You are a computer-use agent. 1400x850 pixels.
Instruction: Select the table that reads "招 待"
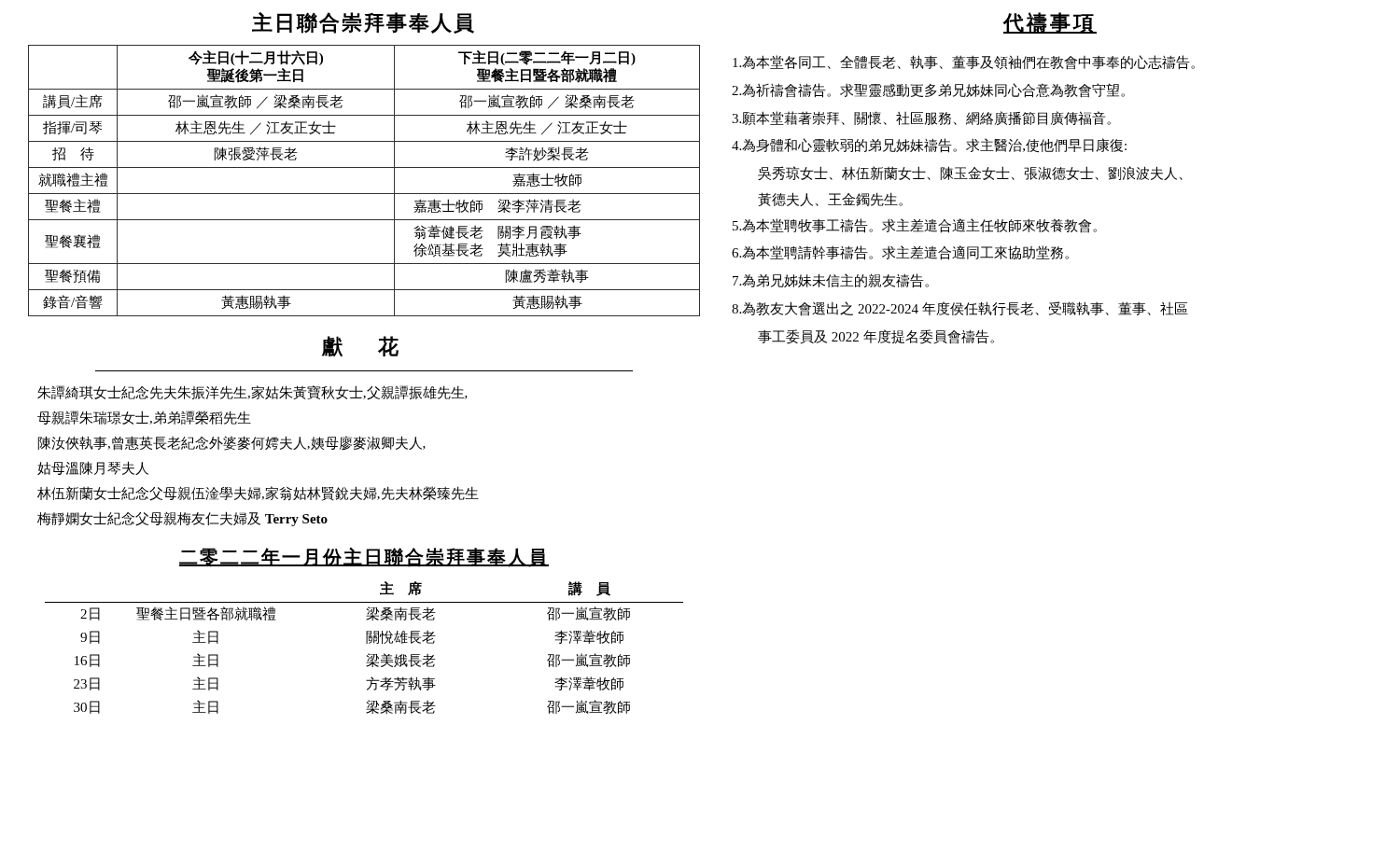364,181
